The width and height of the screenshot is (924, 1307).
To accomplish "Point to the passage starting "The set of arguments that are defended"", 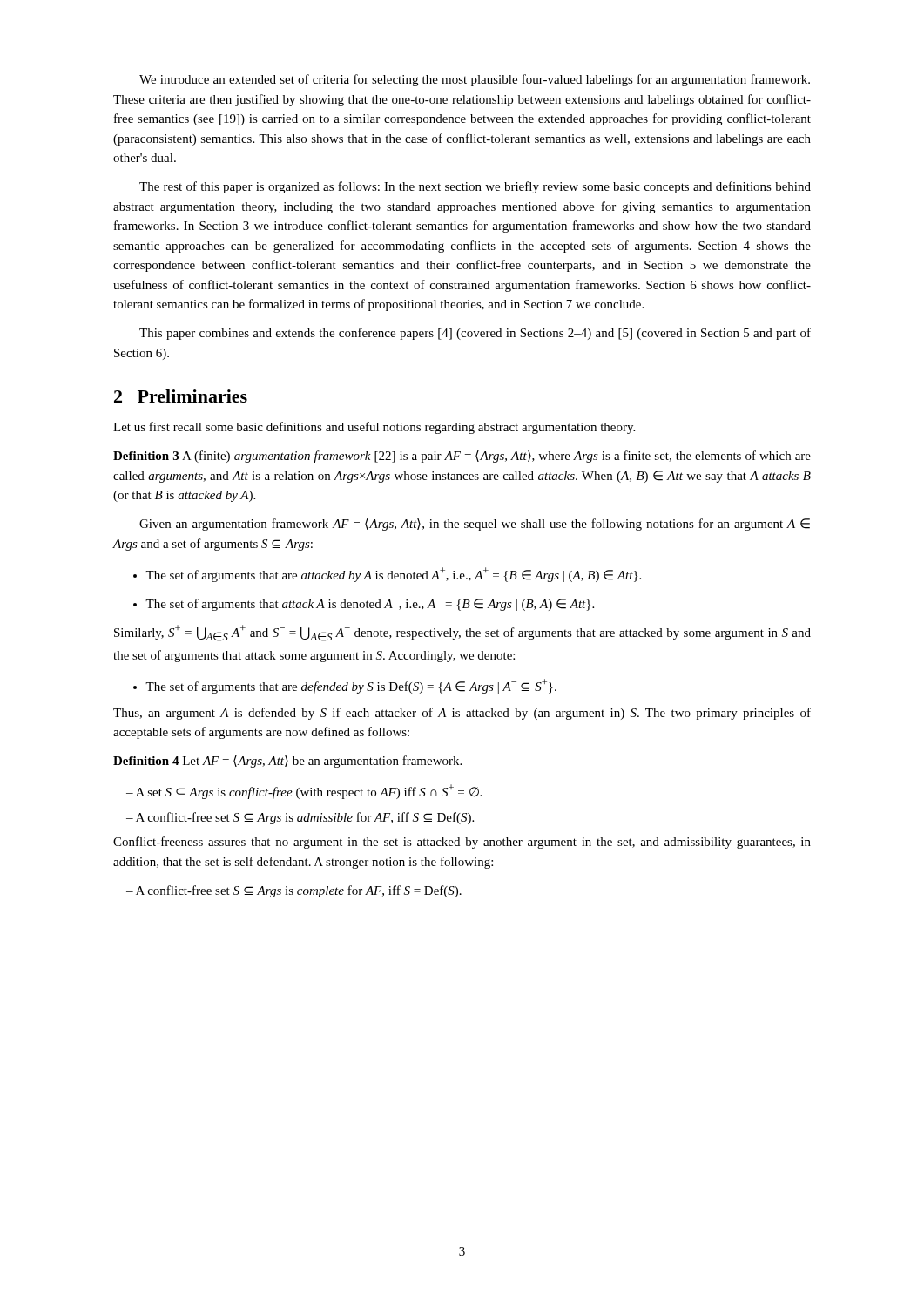I will [478, 685].
